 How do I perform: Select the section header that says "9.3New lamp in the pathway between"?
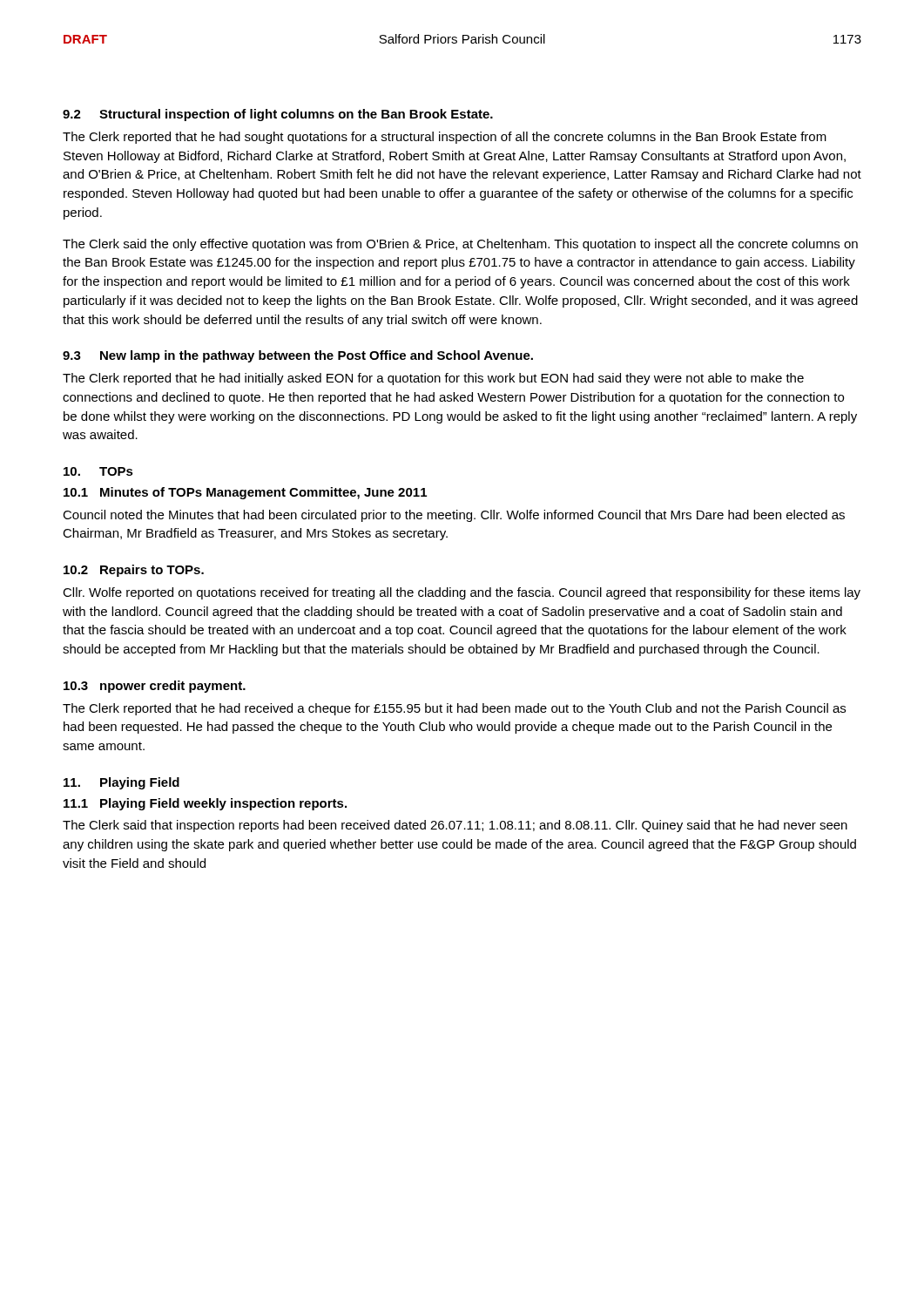(298, 355)
